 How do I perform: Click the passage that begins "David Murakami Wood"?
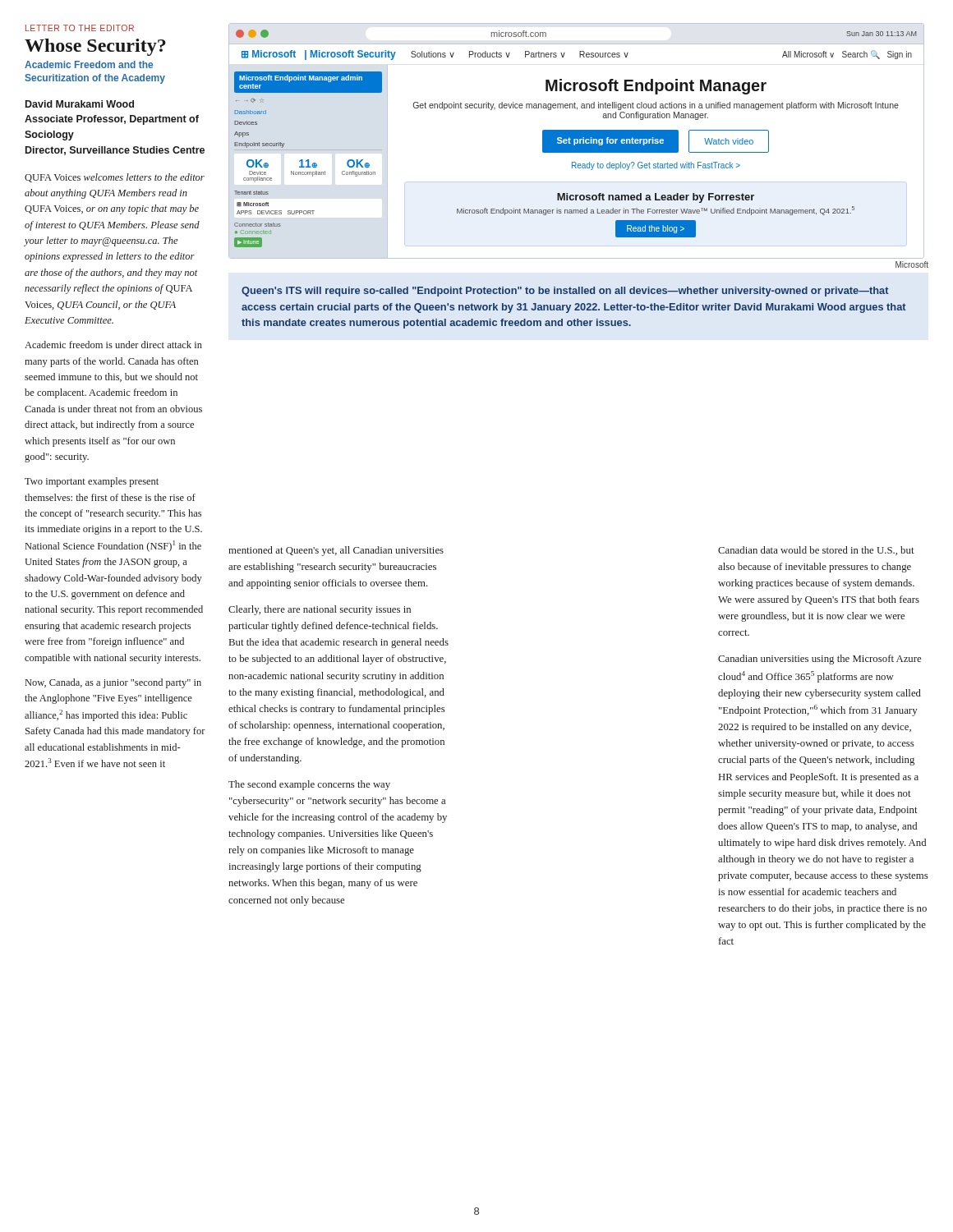coord(115,127)
